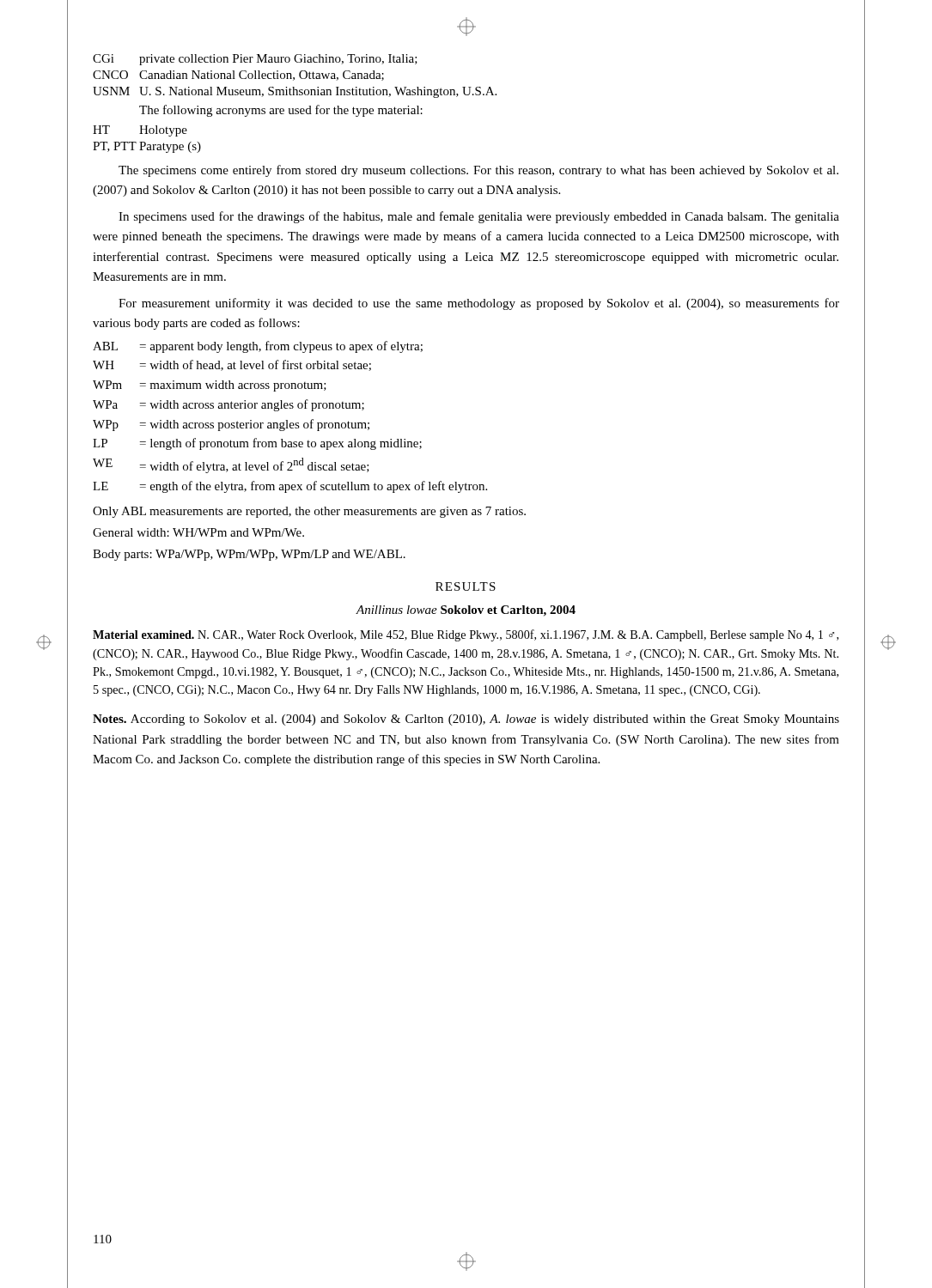932x1288 pixels.
Task: Click the passage that begins "Notes. According to Sokolov"
Action: (x=466, y=739)
